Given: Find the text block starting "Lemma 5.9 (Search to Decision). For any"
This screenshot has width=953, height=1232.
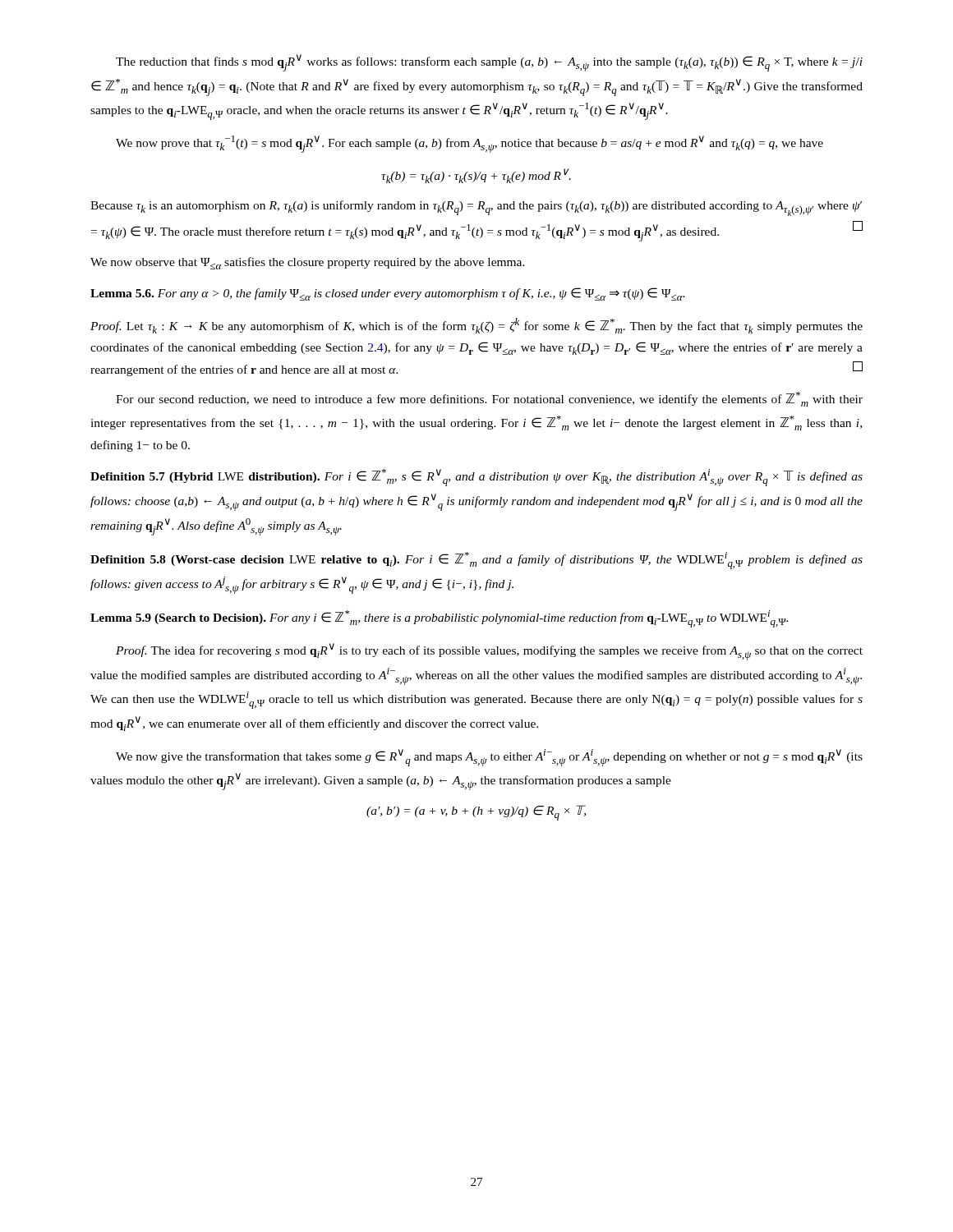Looking at the screenshot, I should (476, 618).
